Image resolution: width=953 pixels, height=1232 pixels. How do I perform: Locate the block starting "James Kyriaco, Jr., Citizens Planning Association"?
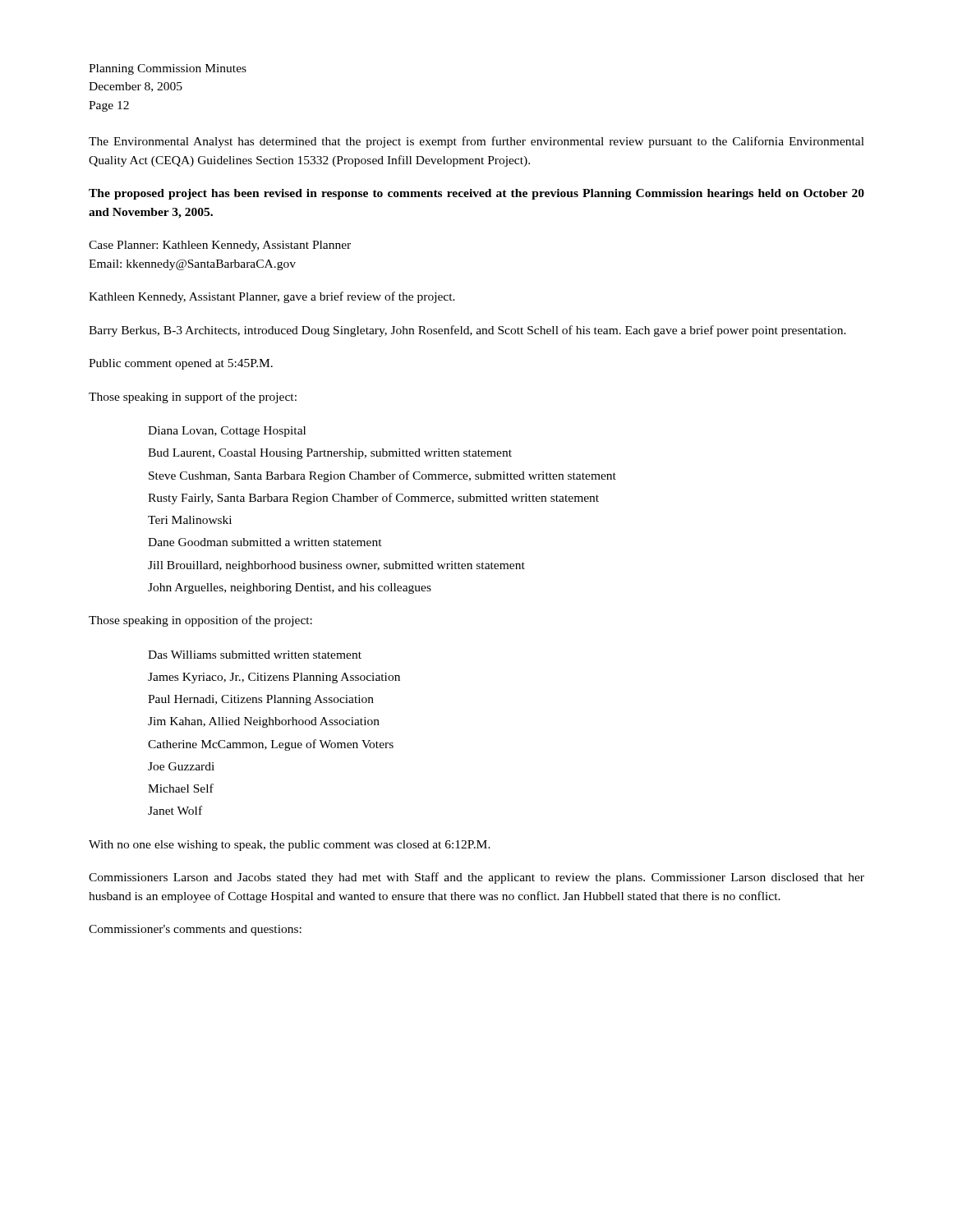[274, 678]
